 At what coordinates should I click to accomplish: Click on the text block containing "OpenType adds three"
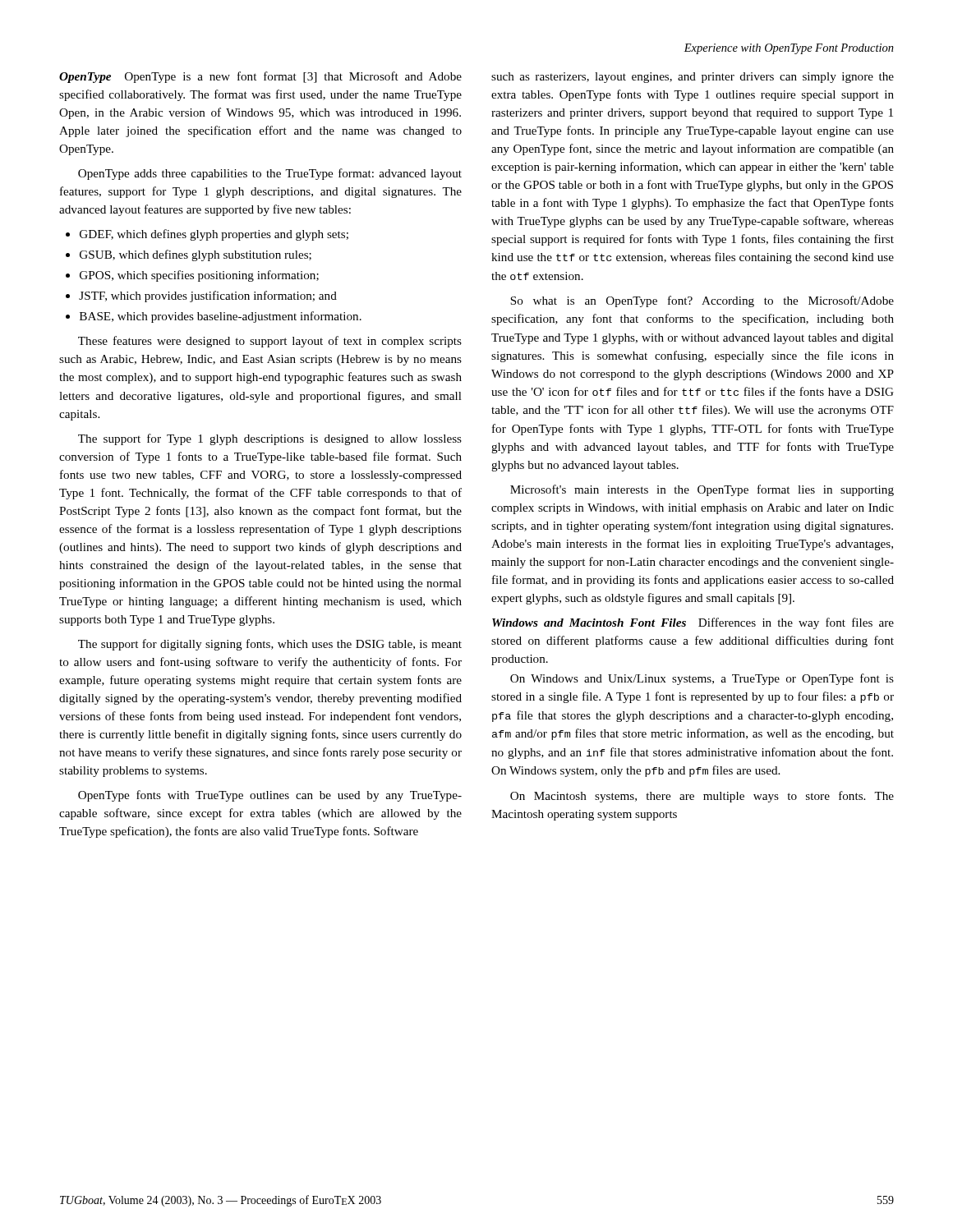[x=260, y=192]
